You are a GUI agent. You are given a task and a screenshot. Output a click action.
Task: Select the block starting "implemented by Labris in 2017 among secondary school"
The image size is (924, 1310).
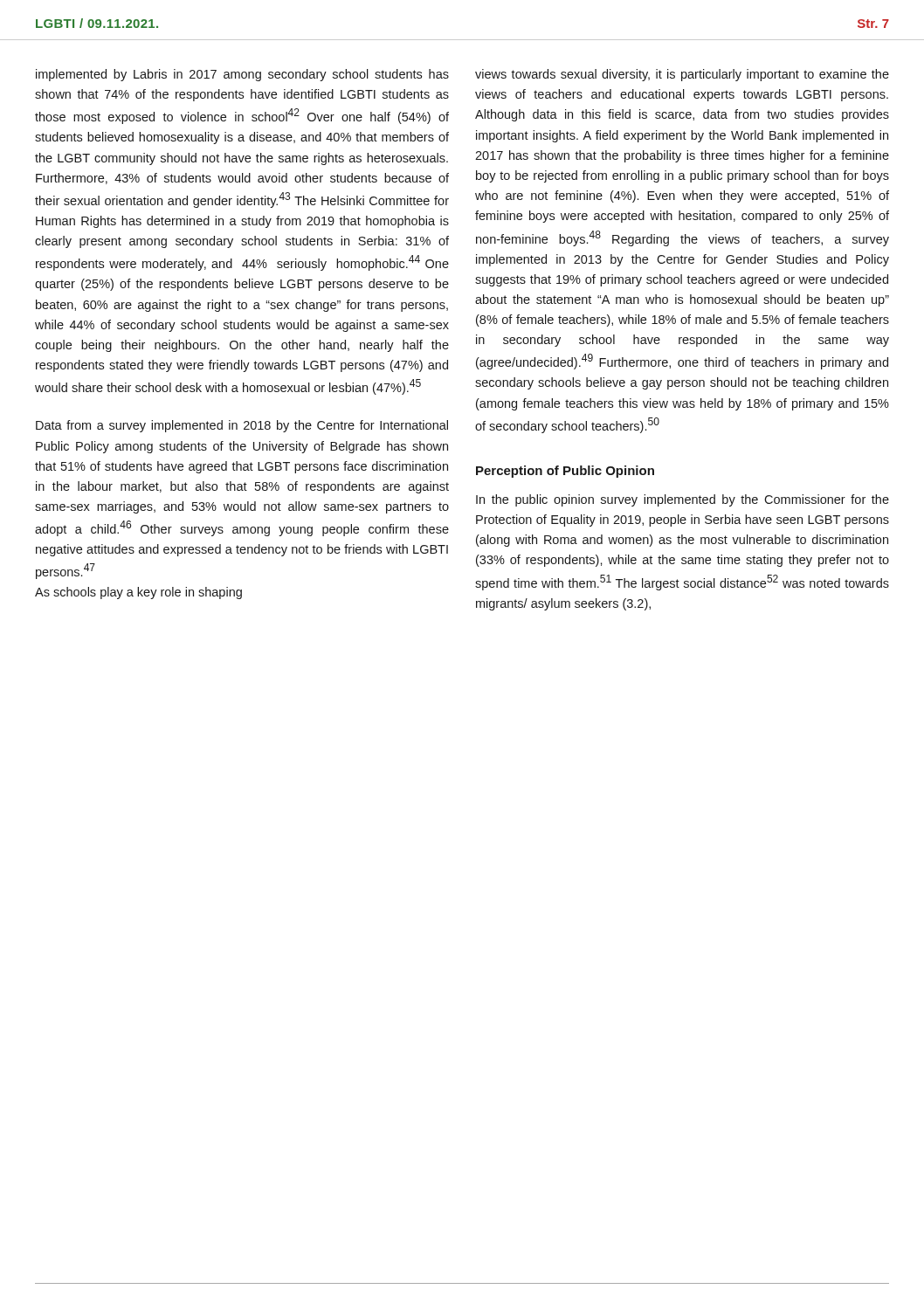(x=242, y=231)
